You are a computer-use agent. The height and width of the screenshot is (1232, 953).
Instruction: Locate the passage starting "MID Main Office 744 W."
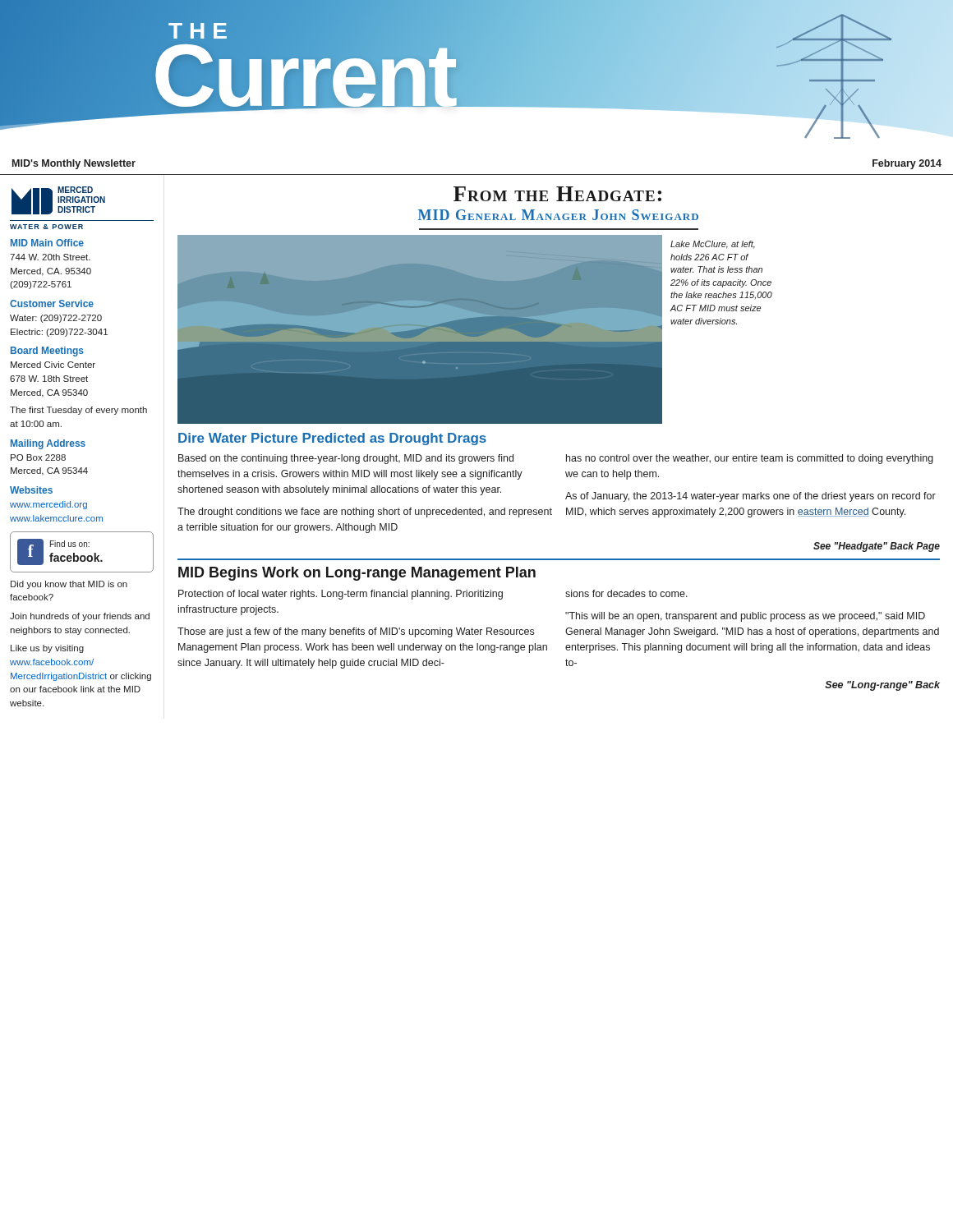click(82, 265)
